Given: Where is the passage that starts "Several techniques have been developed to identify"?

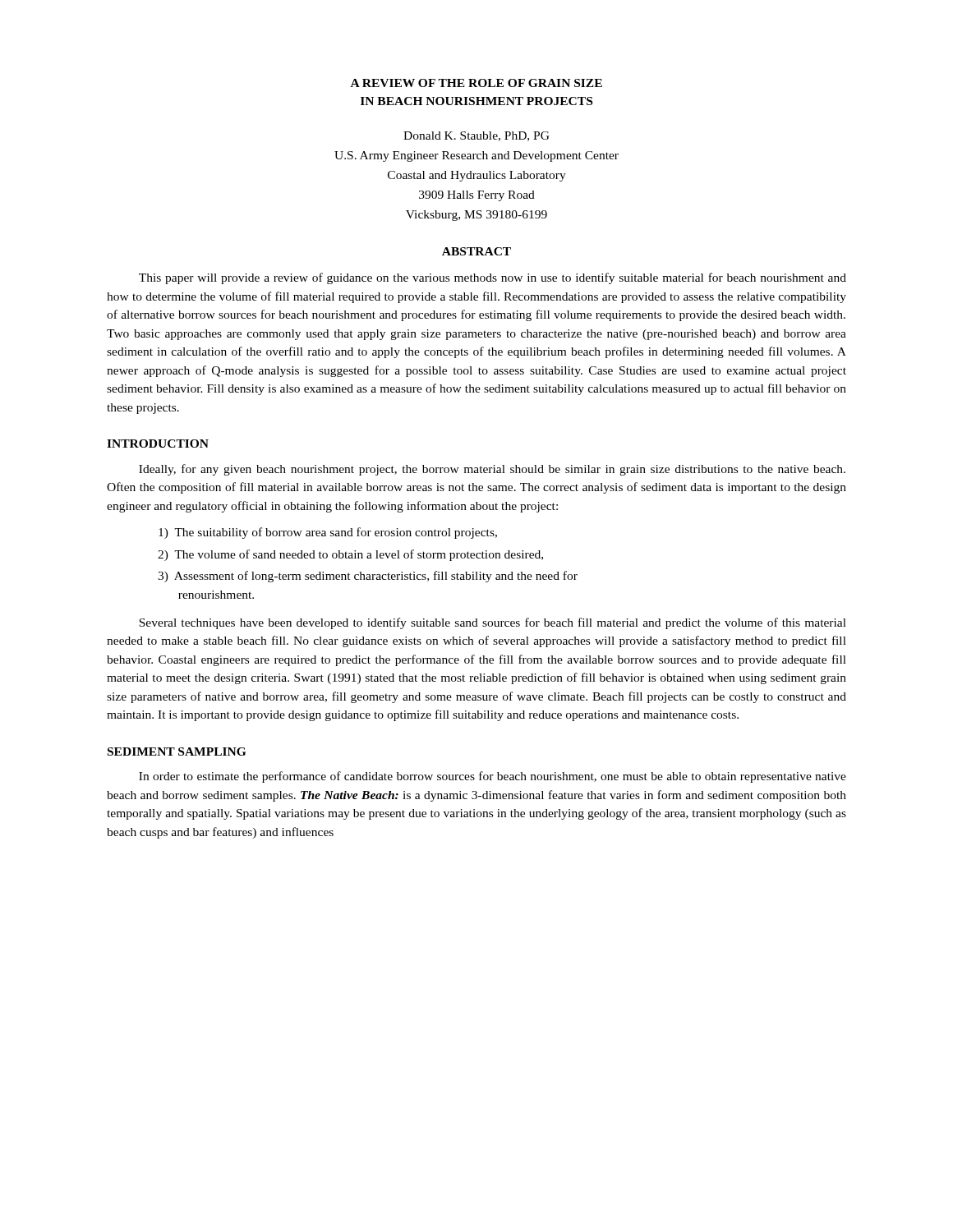Looking at the screenshot, I should point(476,668).
